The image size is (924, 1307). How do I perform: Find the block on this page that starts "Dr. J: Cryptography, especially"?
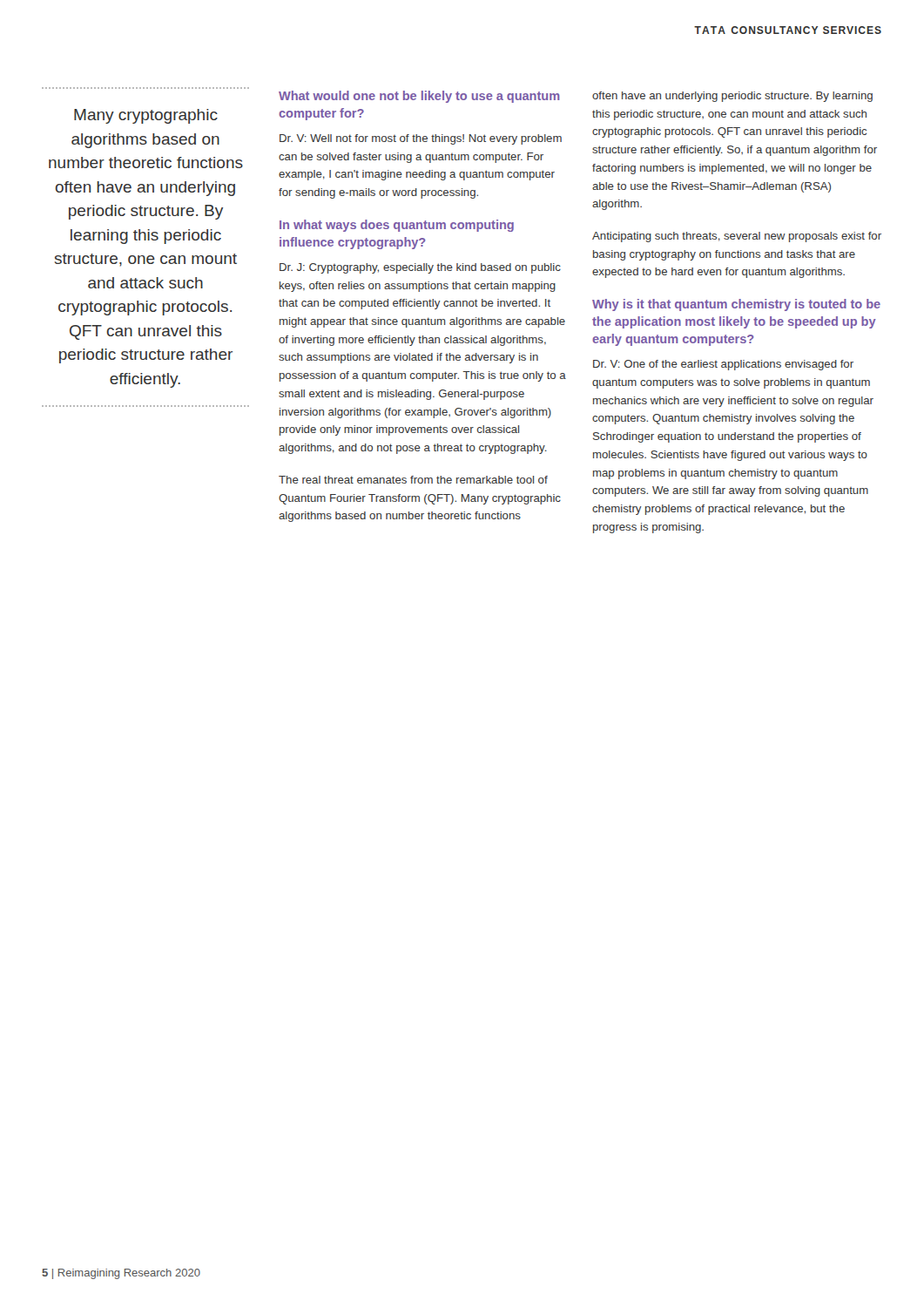[x=422, y=357]
